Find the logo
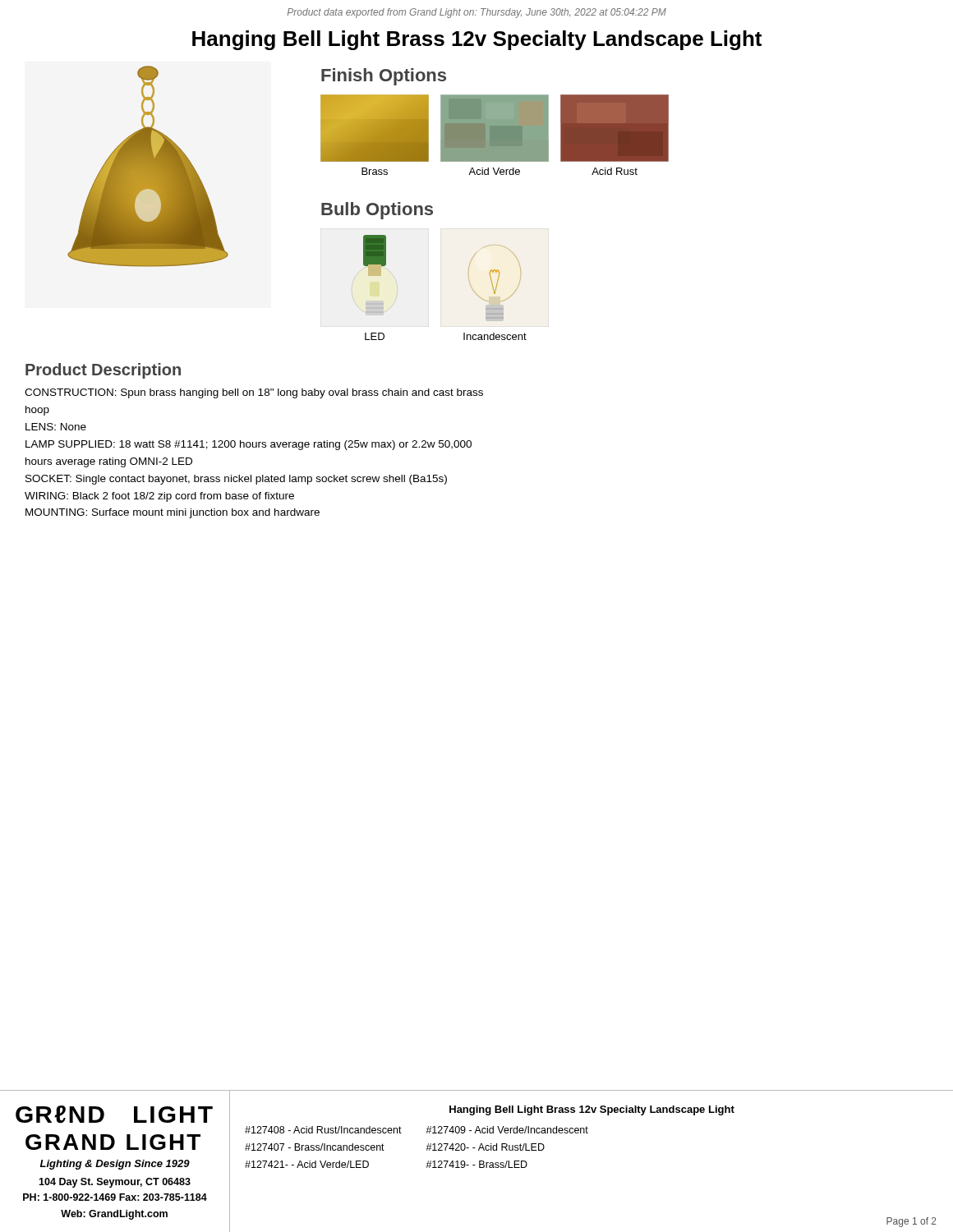This screenshot has width=953, height=1232. pyautogui.click(x=115, y=1161)
